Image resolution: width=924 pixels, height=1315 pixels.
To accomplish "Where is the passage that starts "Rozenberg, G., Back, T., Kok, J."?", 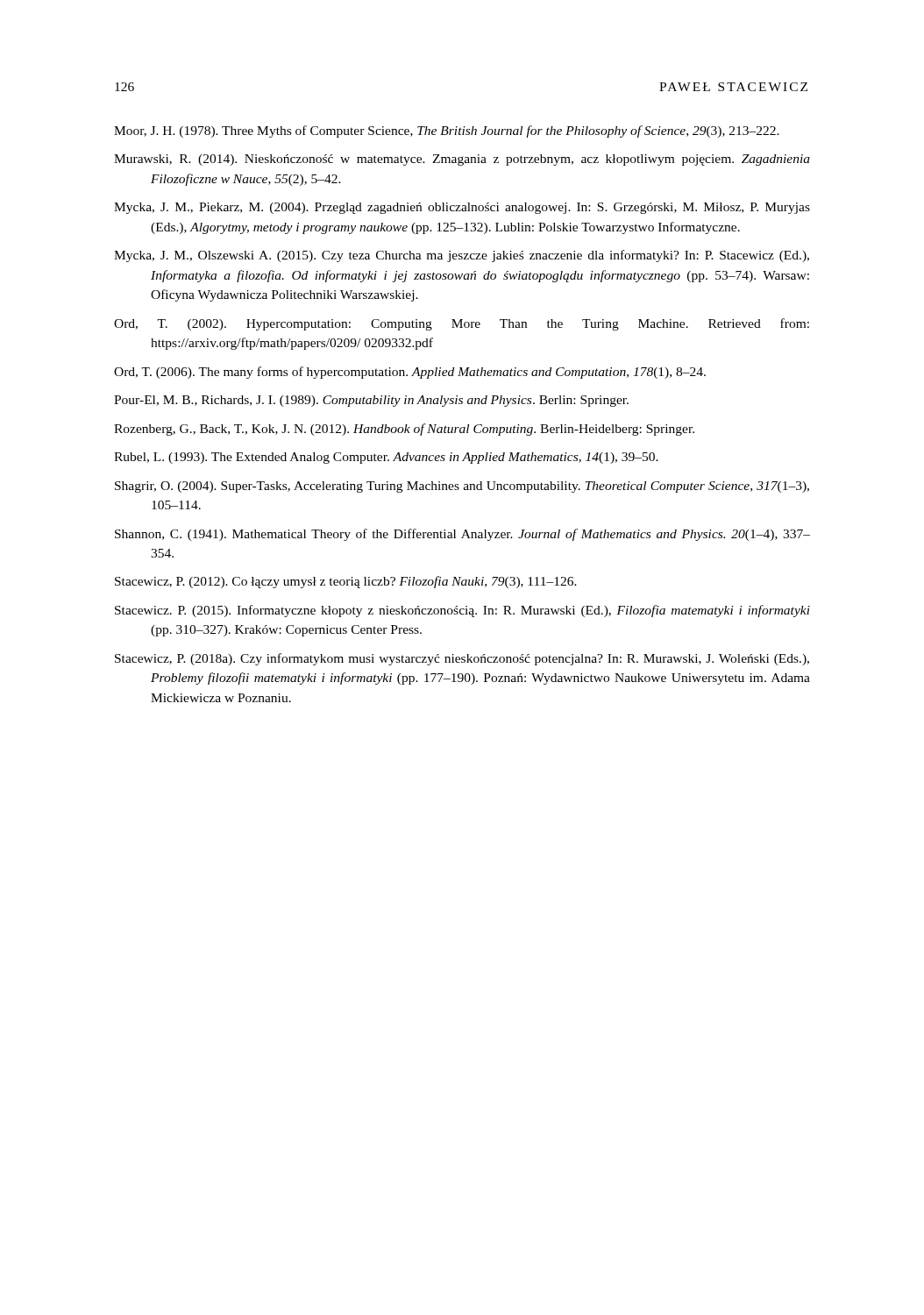I will click(405, 428).
